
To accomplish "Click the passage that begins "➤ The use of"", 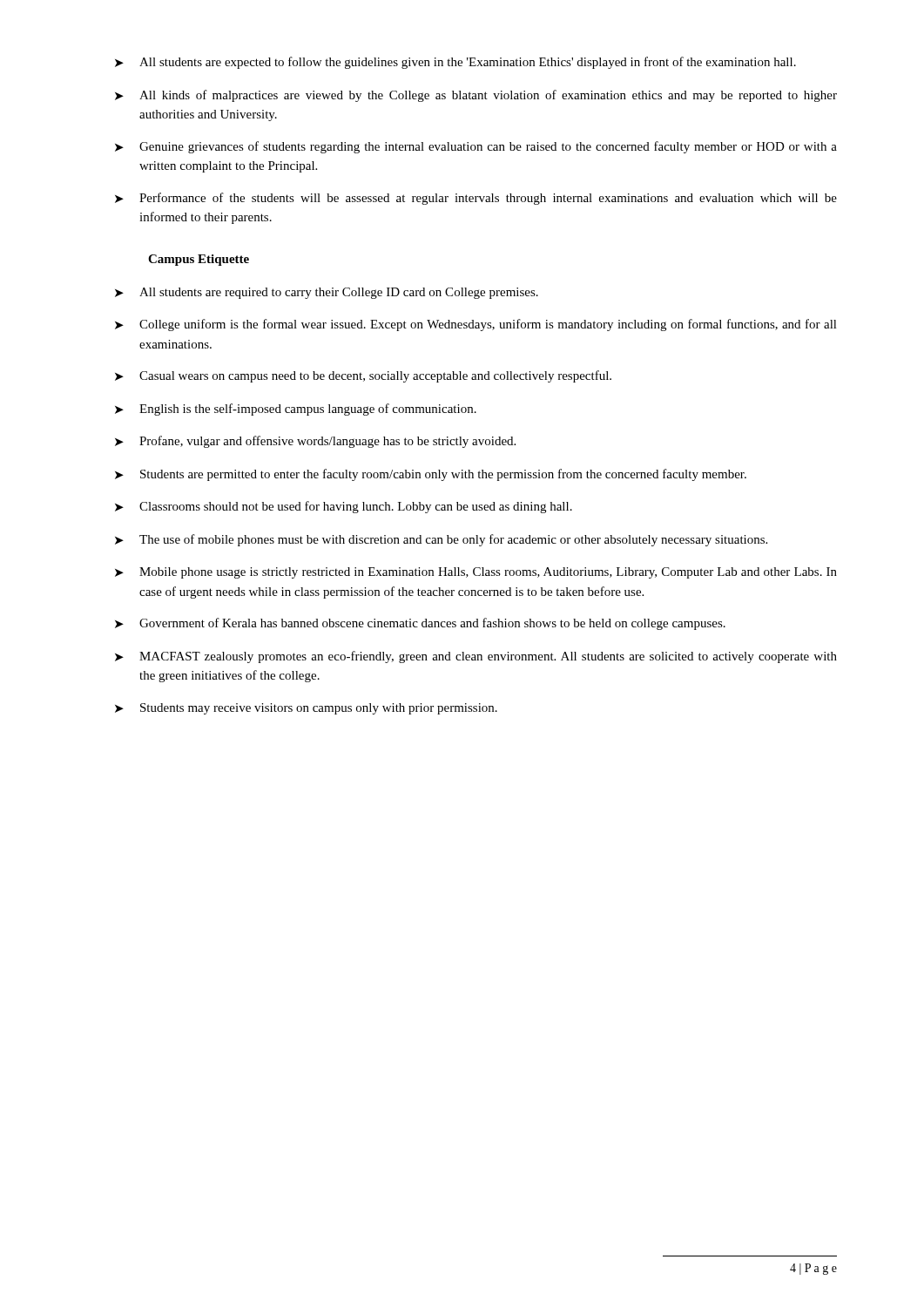I will click(x=475, y=540).
